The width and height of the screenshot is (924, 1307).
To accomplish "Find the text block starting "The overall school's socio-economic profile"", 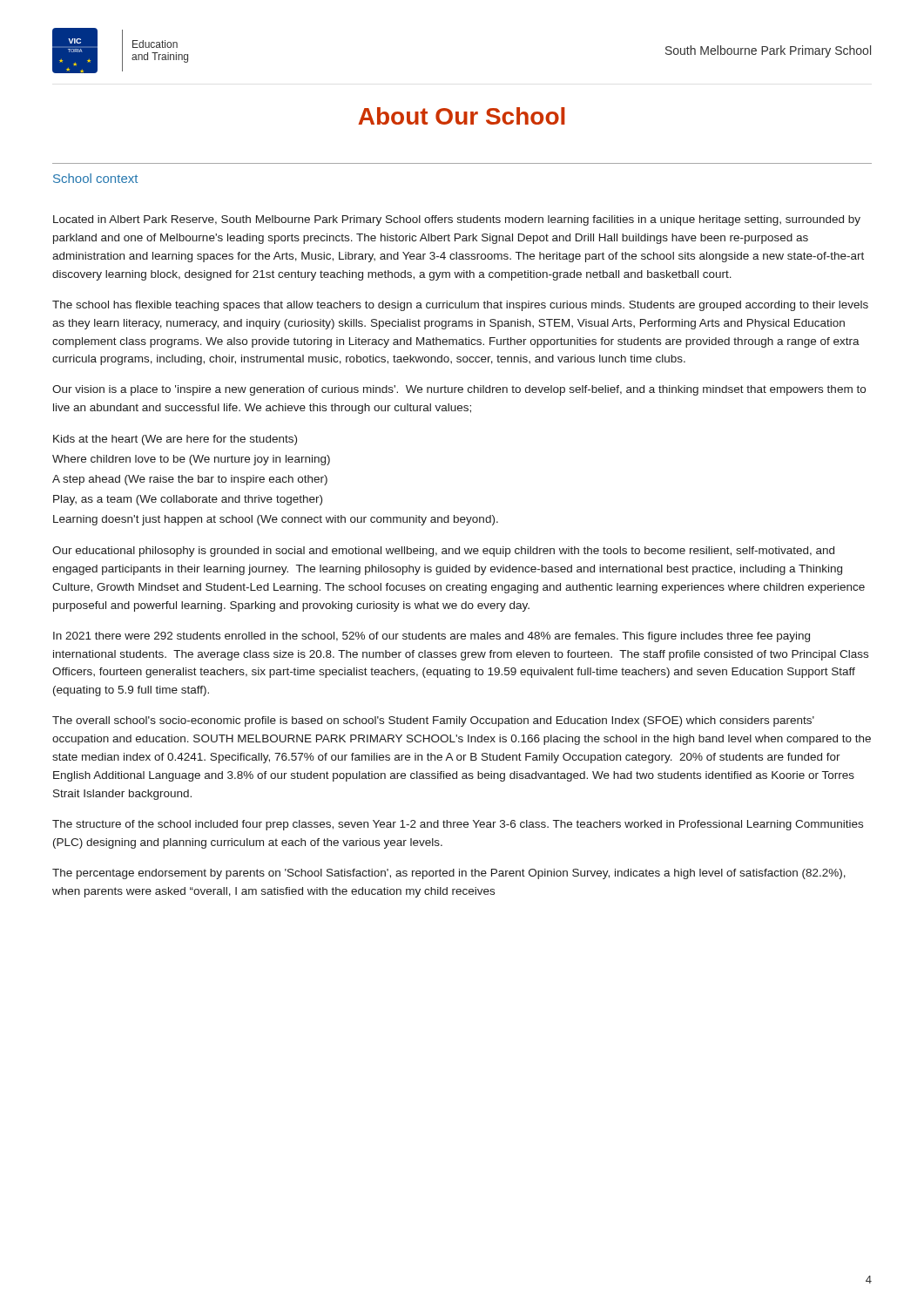I will pos(462,757).
